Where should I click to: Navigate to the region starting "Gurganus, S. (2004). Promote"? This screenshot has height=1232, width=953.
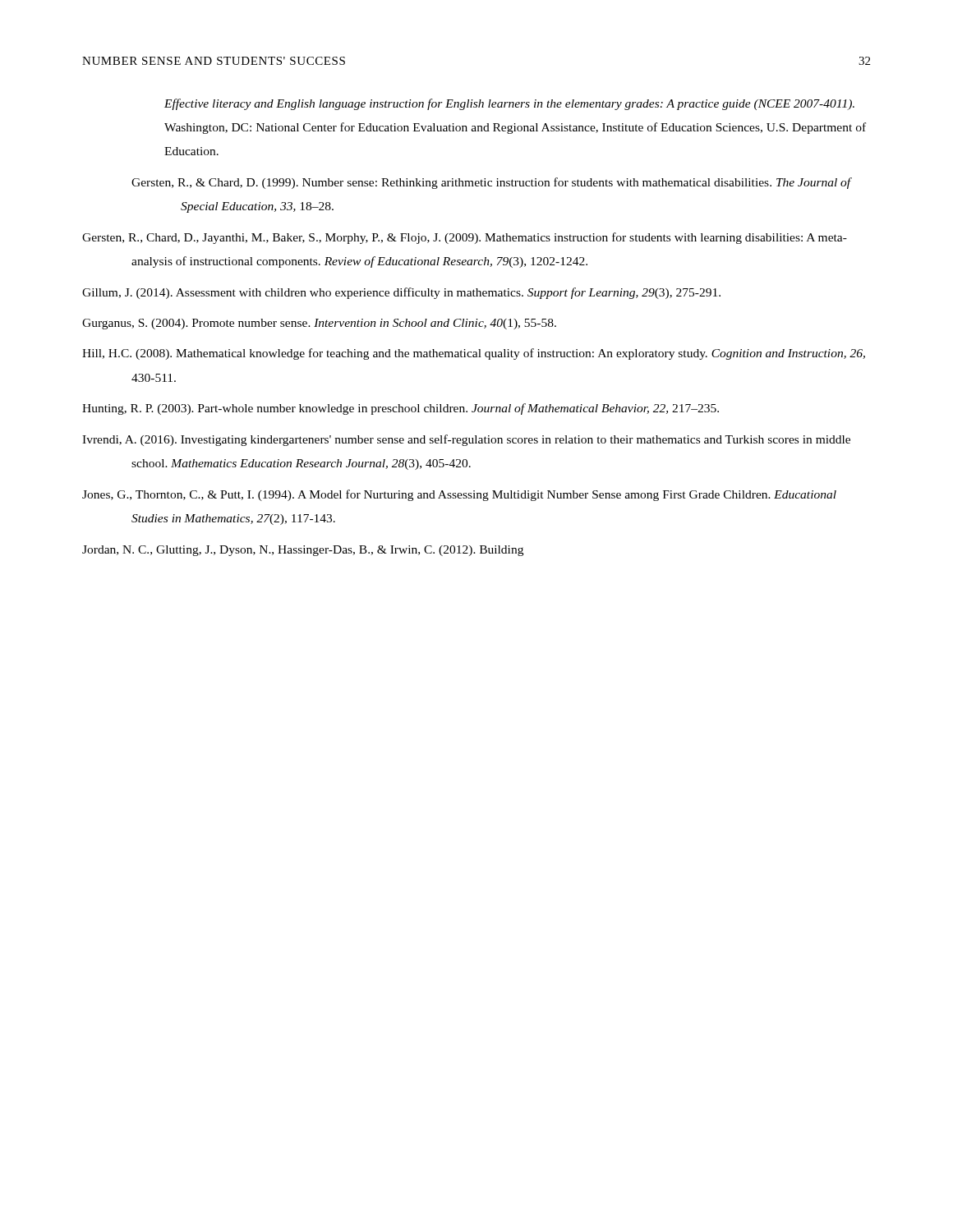(x=320, y=322)
